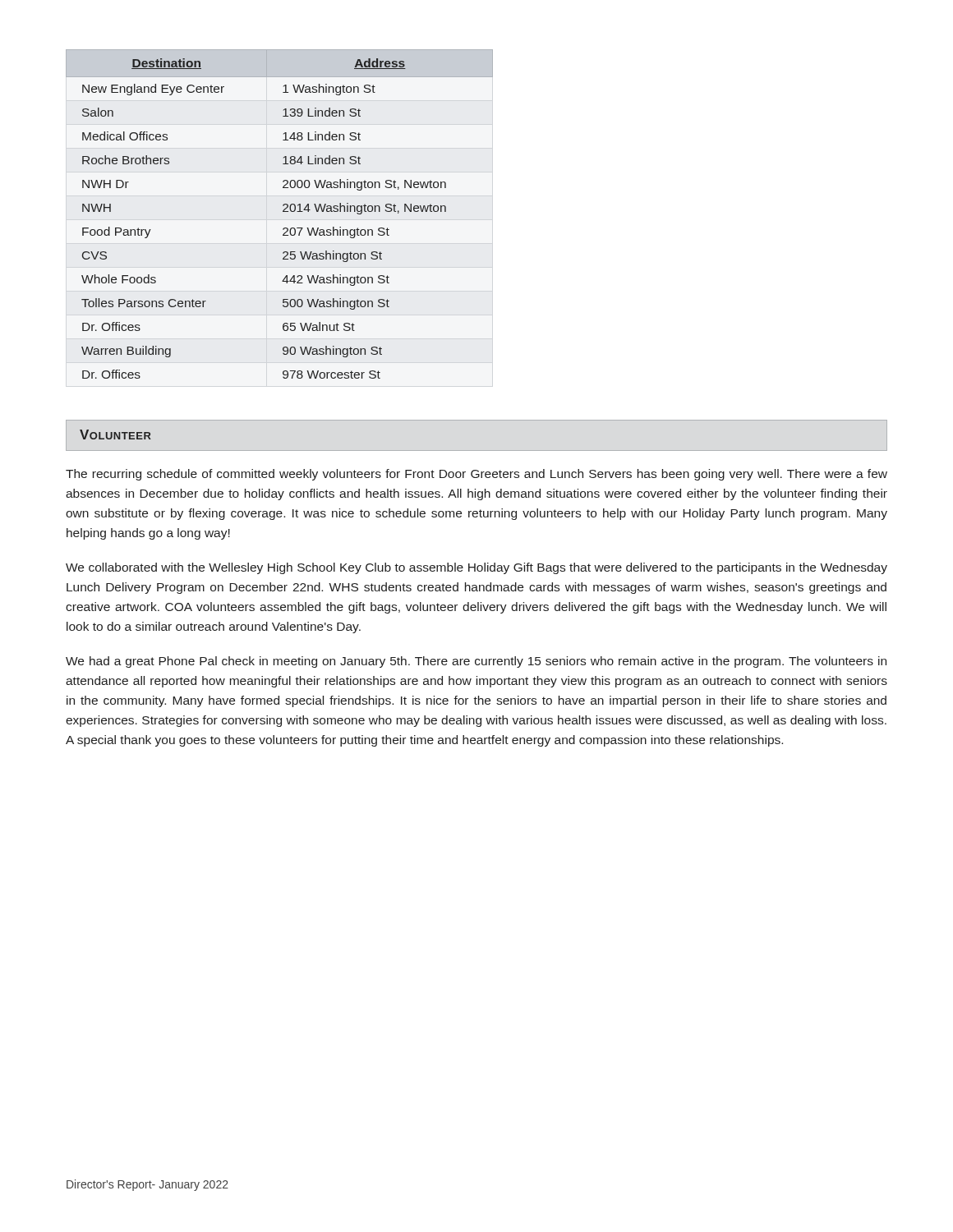Click on the text block with the text "The recurring schedule of committed"
This screenshot has width=953, height=1232.
click(x=476, y=503)
